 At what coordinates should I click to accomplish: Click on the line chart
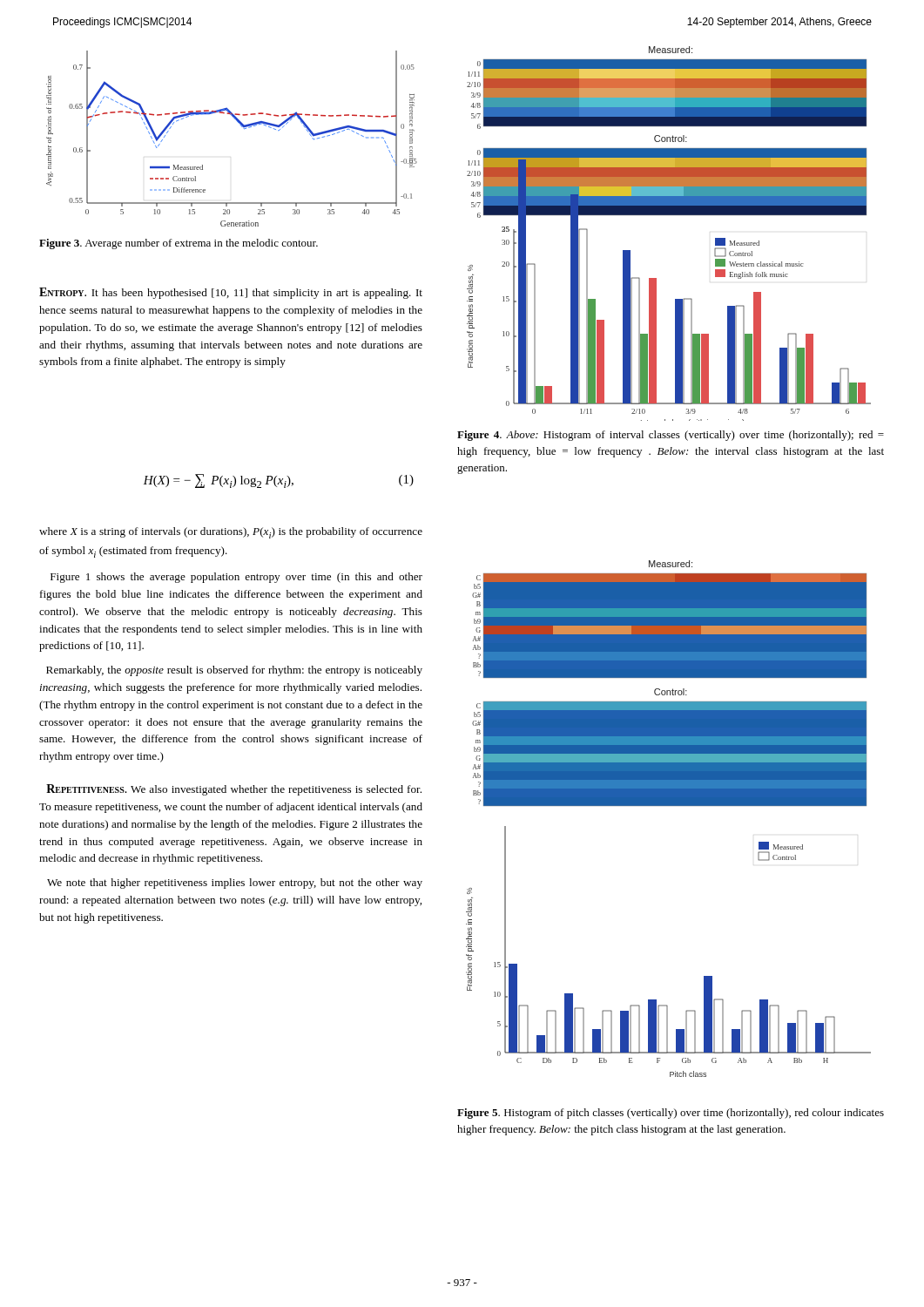(231, 137)
